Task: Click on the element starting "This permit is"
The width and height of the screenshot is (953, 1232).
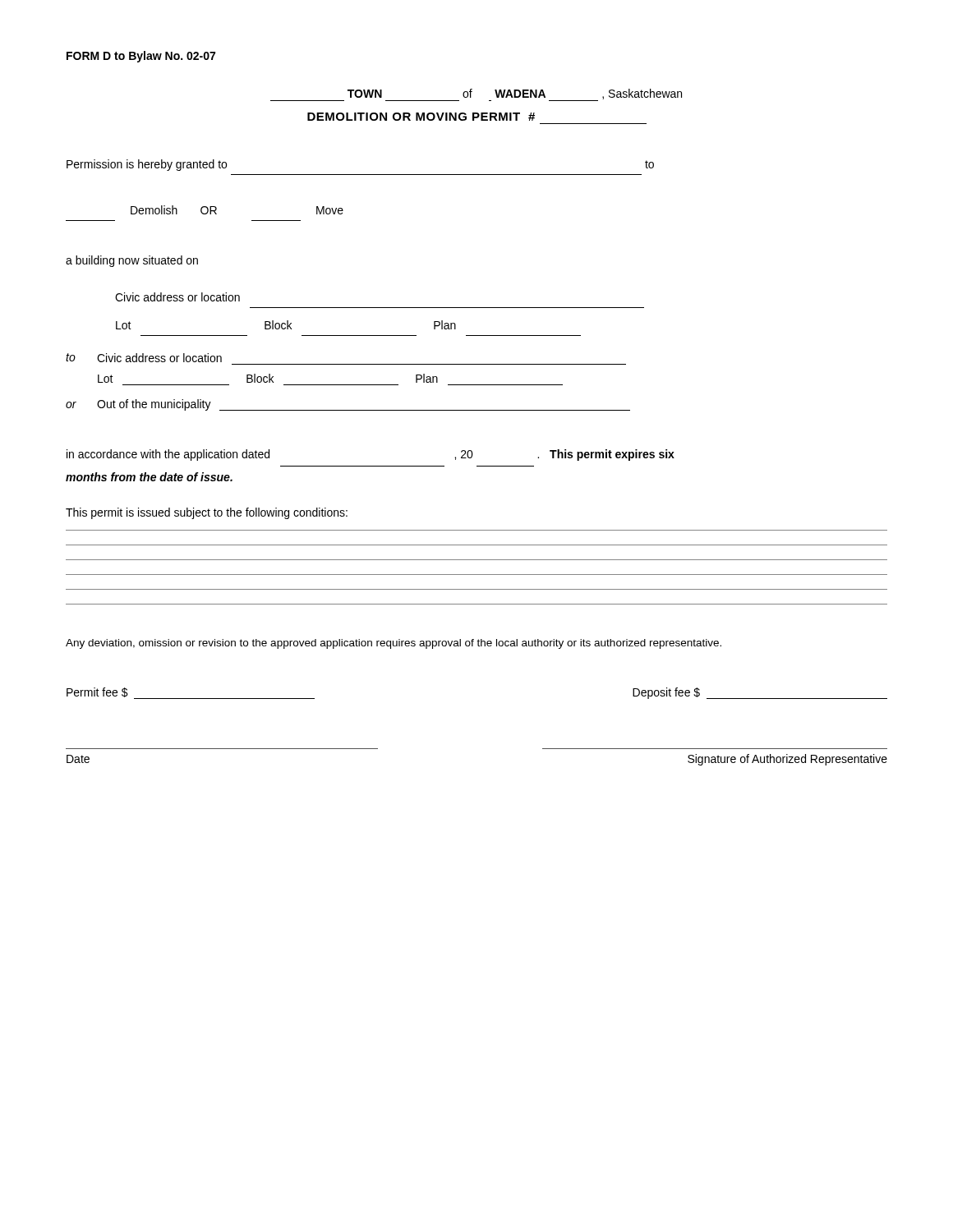Action: tap(207, 513)
